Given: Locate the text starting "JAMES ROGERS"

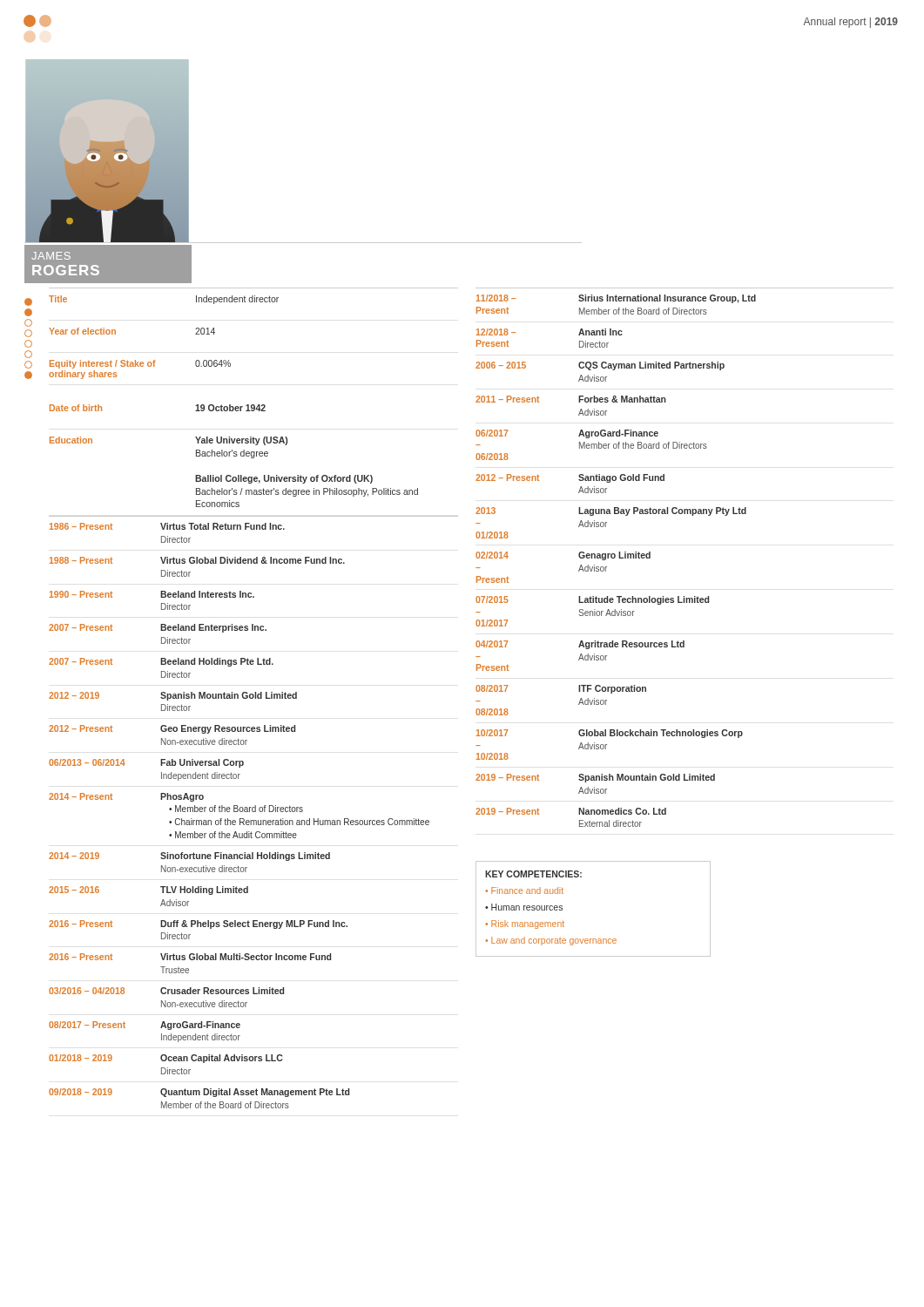Looking at the screenshot, I should (x=108, y=264).
